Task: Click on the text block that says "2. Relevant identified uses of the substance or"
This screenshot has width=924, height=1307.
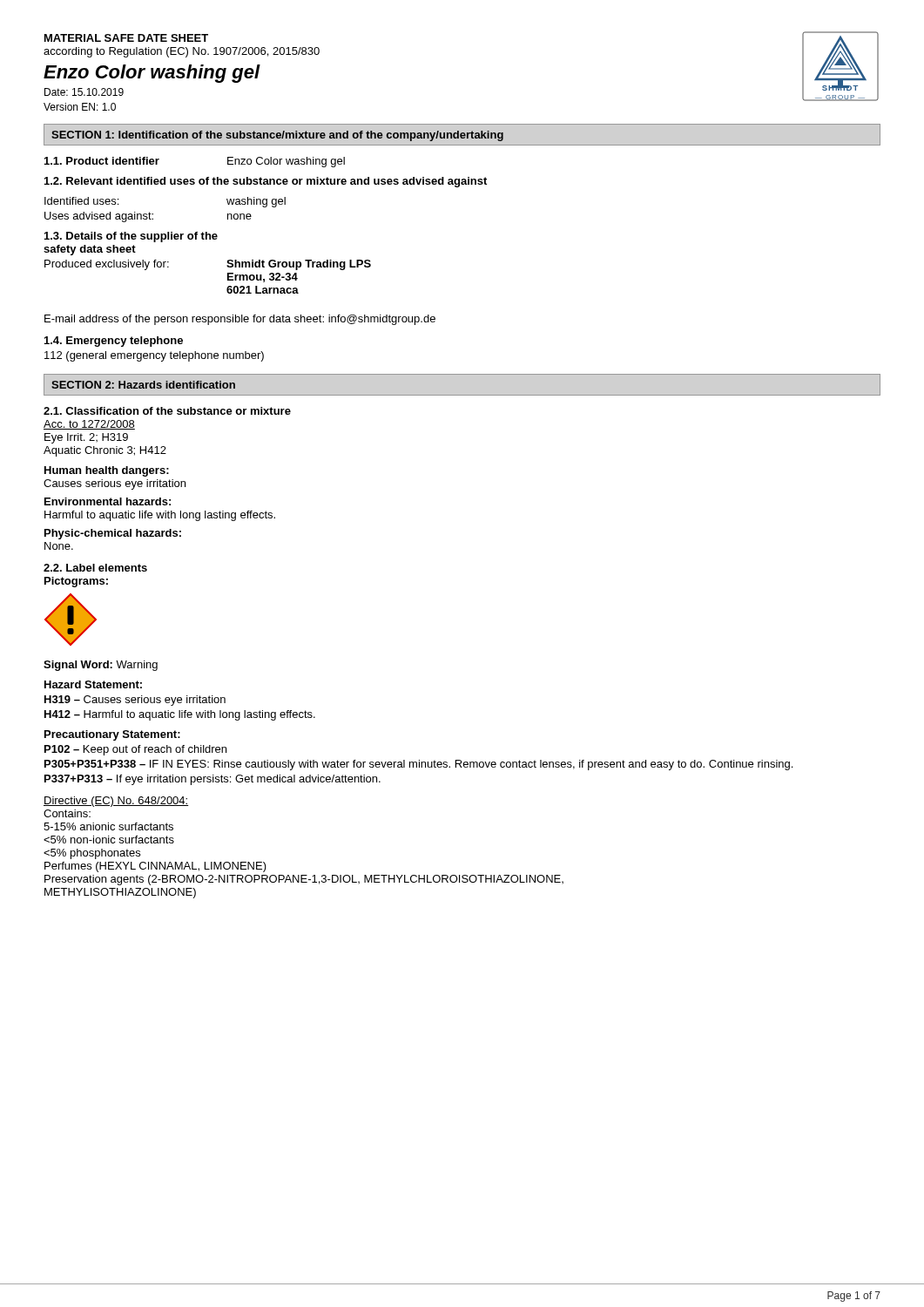Action: [x=266, y=182]
